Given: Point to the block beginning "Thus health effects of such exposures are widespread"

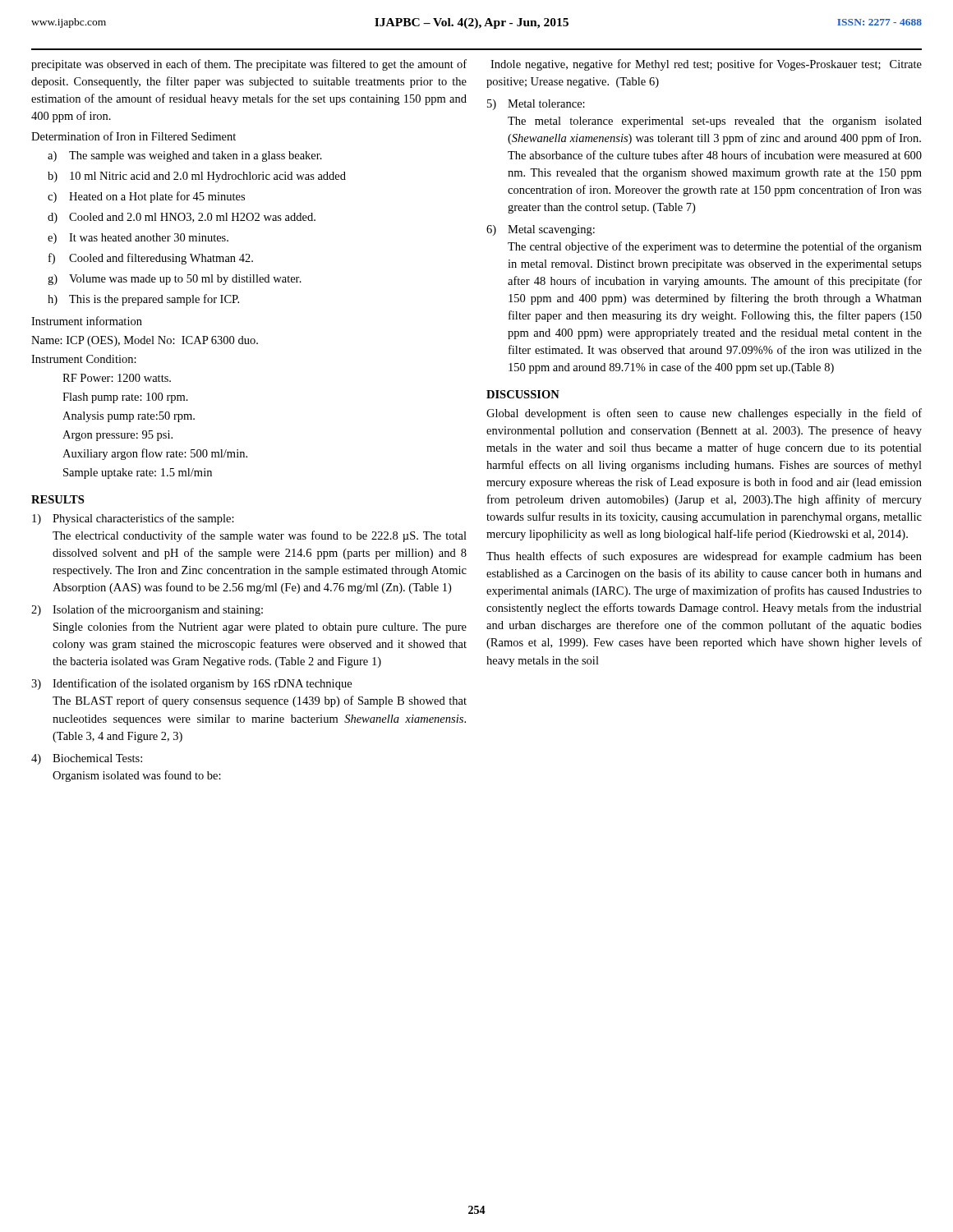Looking at the screenshot, I should tap(704, 609).
